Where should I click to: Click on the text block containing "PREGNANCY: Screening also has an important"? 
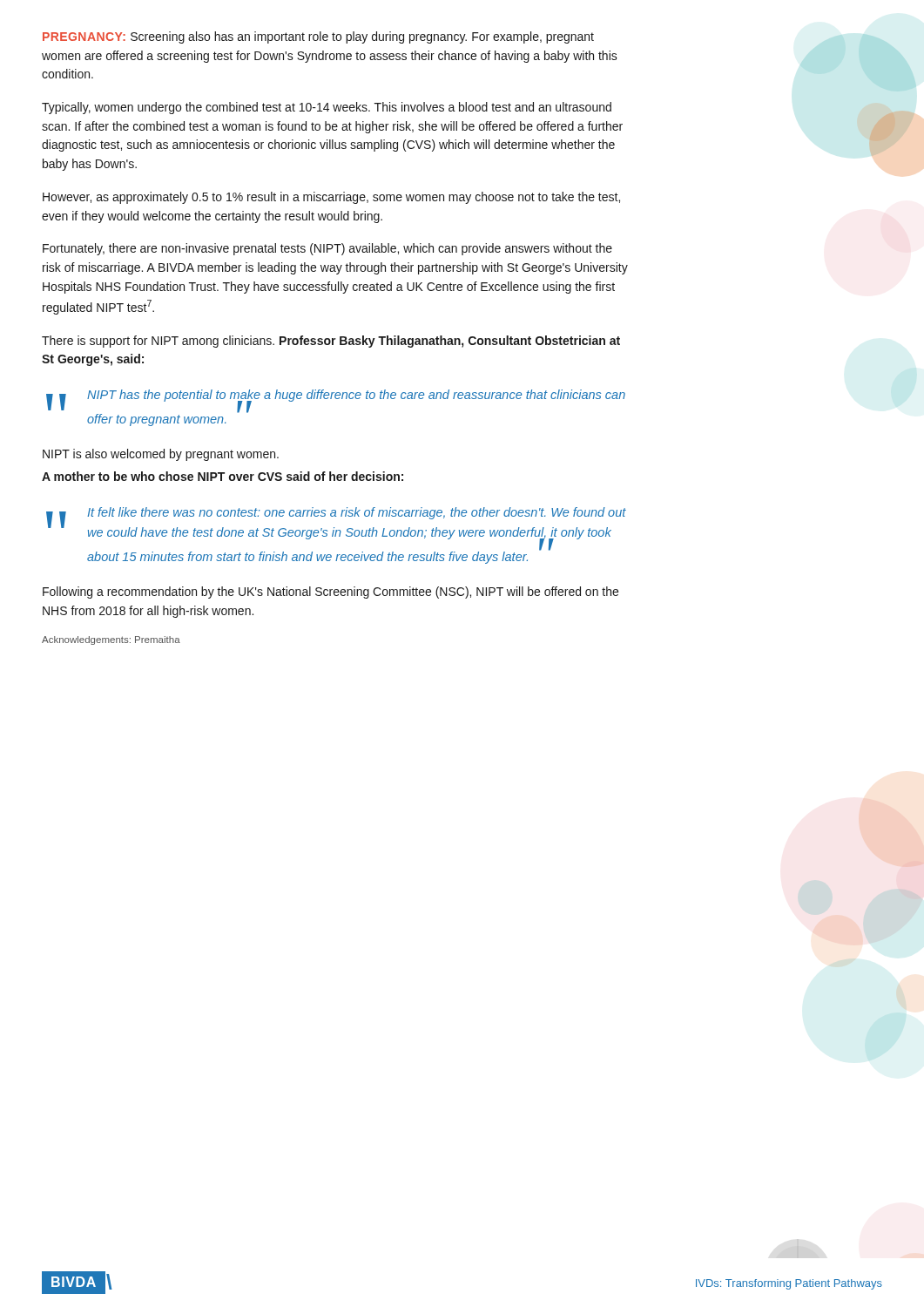pos(329,55)
